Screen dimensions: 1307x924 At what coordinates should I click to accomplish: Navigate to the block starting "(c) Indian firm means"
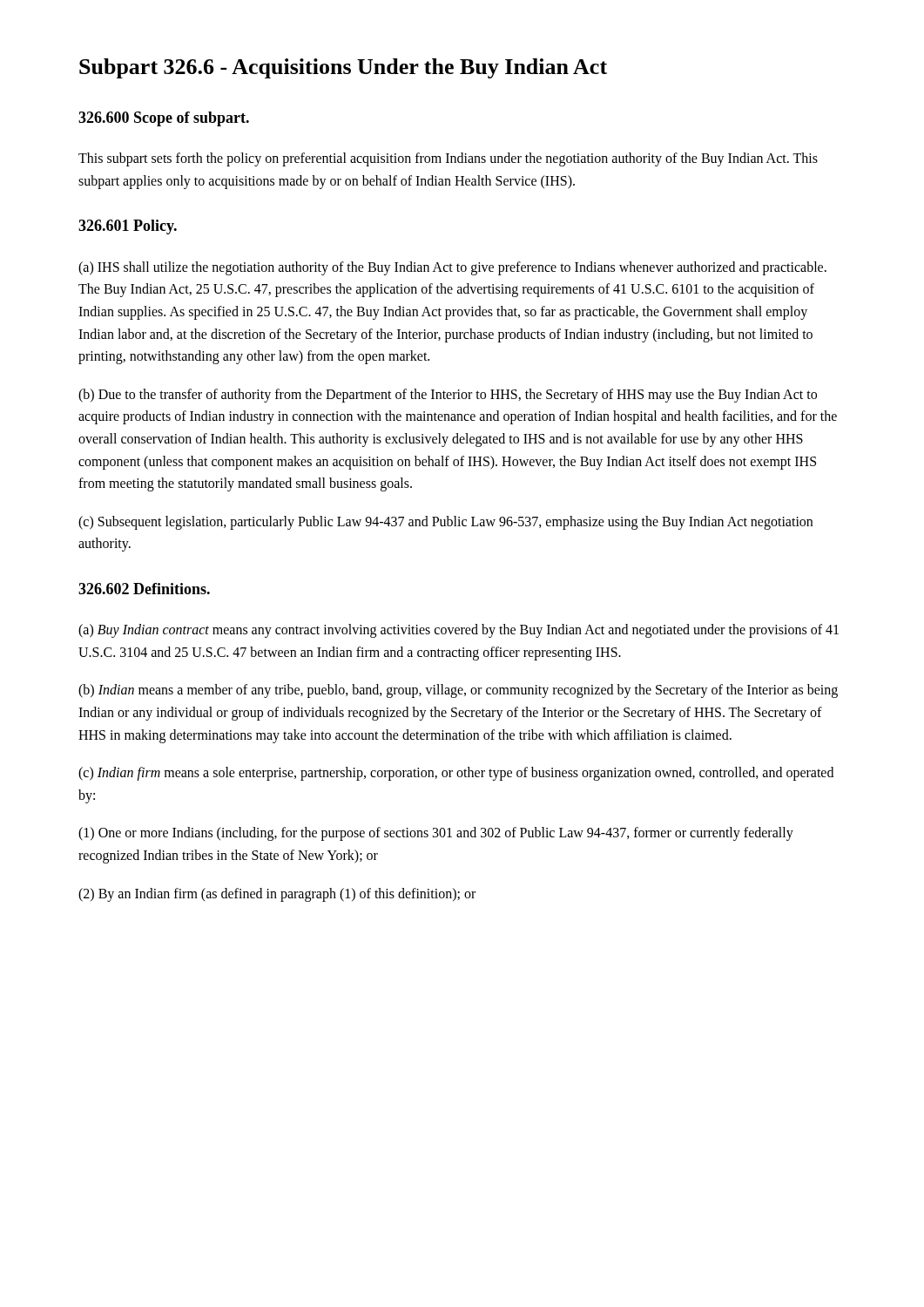[x=462, y=784]
